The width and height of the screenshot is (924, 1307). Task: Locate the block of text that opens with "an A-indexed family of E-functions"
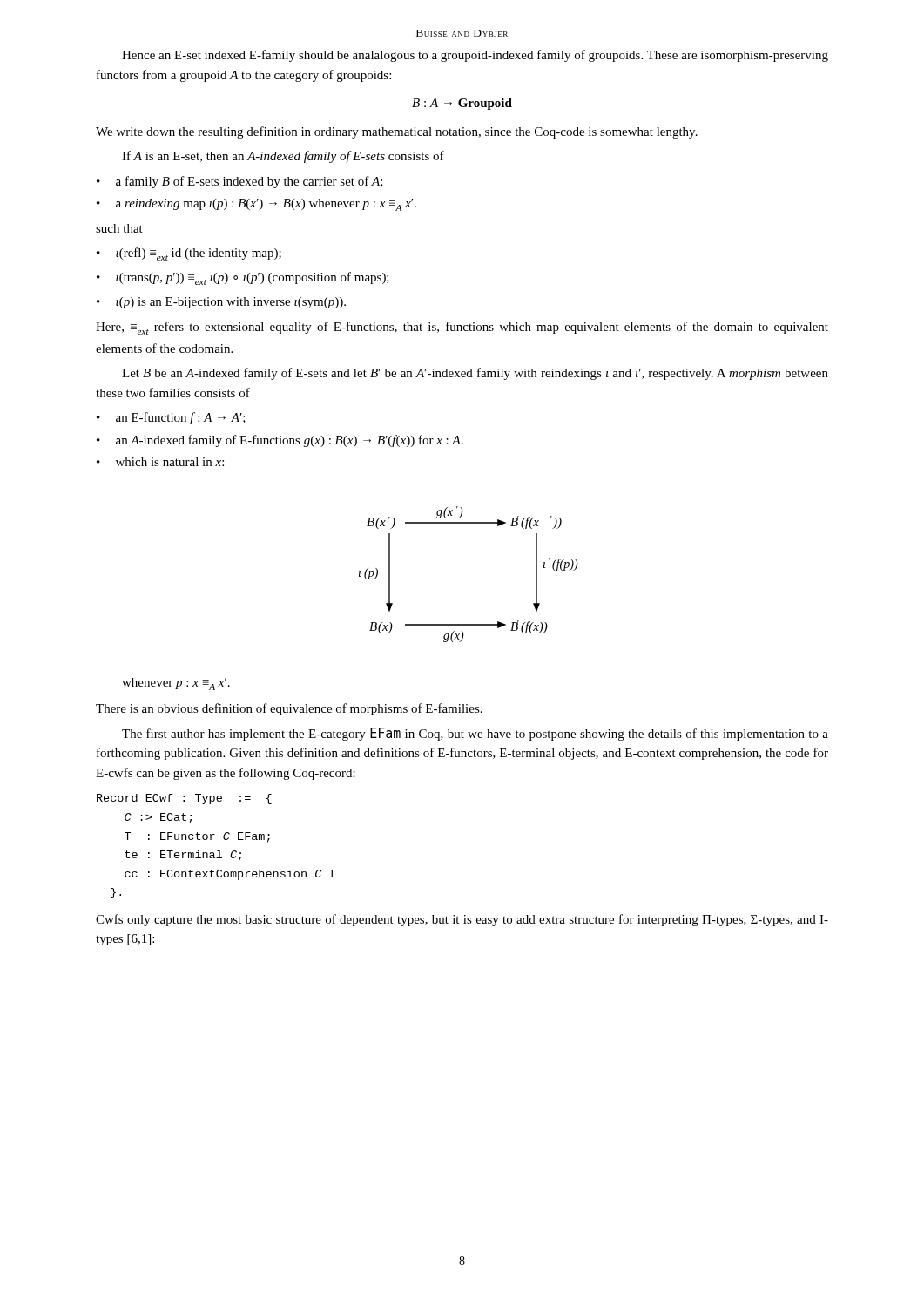(x=290, y=440)
